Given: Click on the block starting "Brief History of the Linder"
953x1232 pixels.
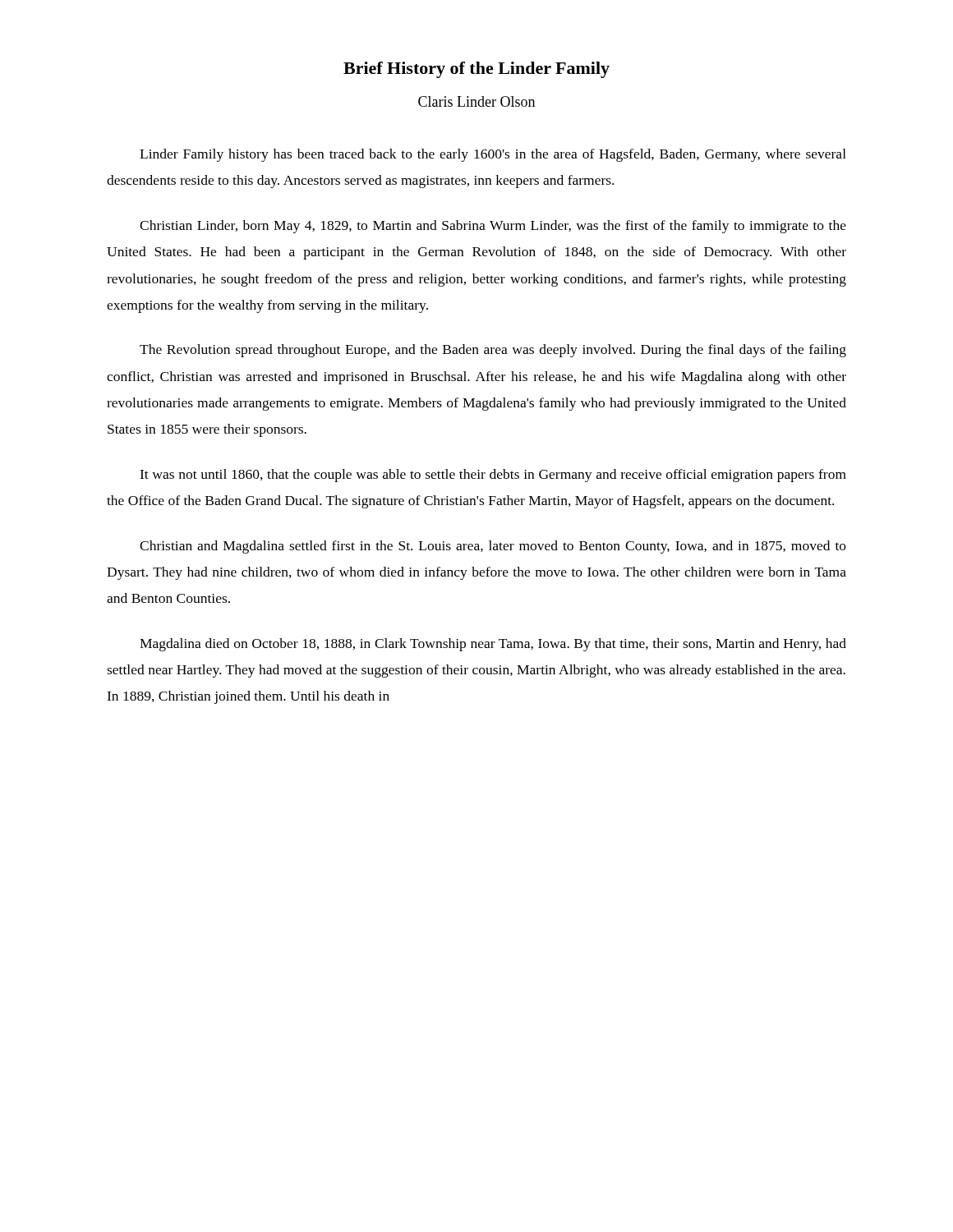Looking at the screenshot, I should tap(476, 68).
